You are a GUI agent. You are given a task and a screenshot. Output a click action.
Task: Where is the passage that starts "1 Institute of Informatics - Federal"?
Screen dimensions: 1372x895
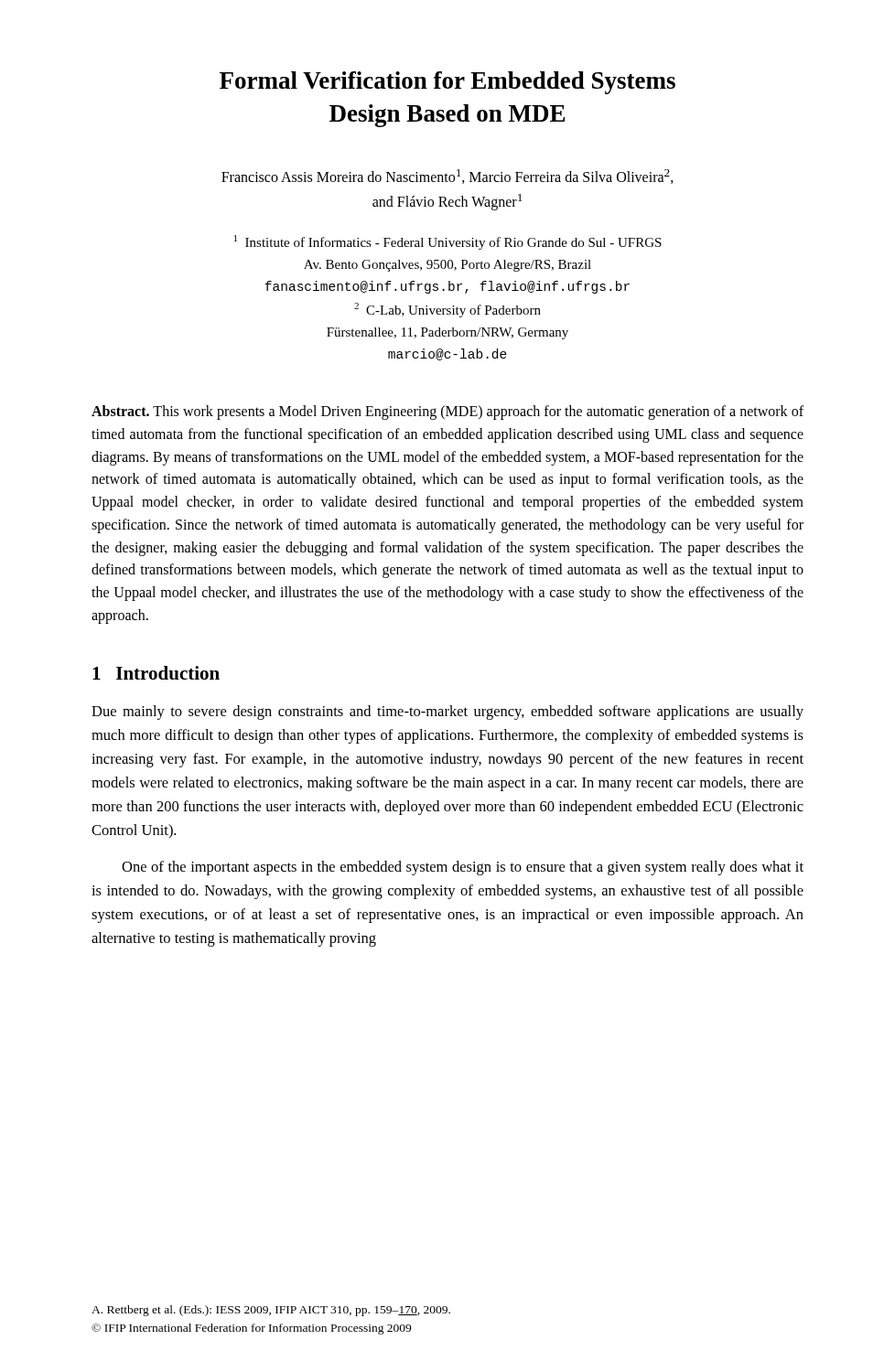pyautogui.click(x=447, y=297)
